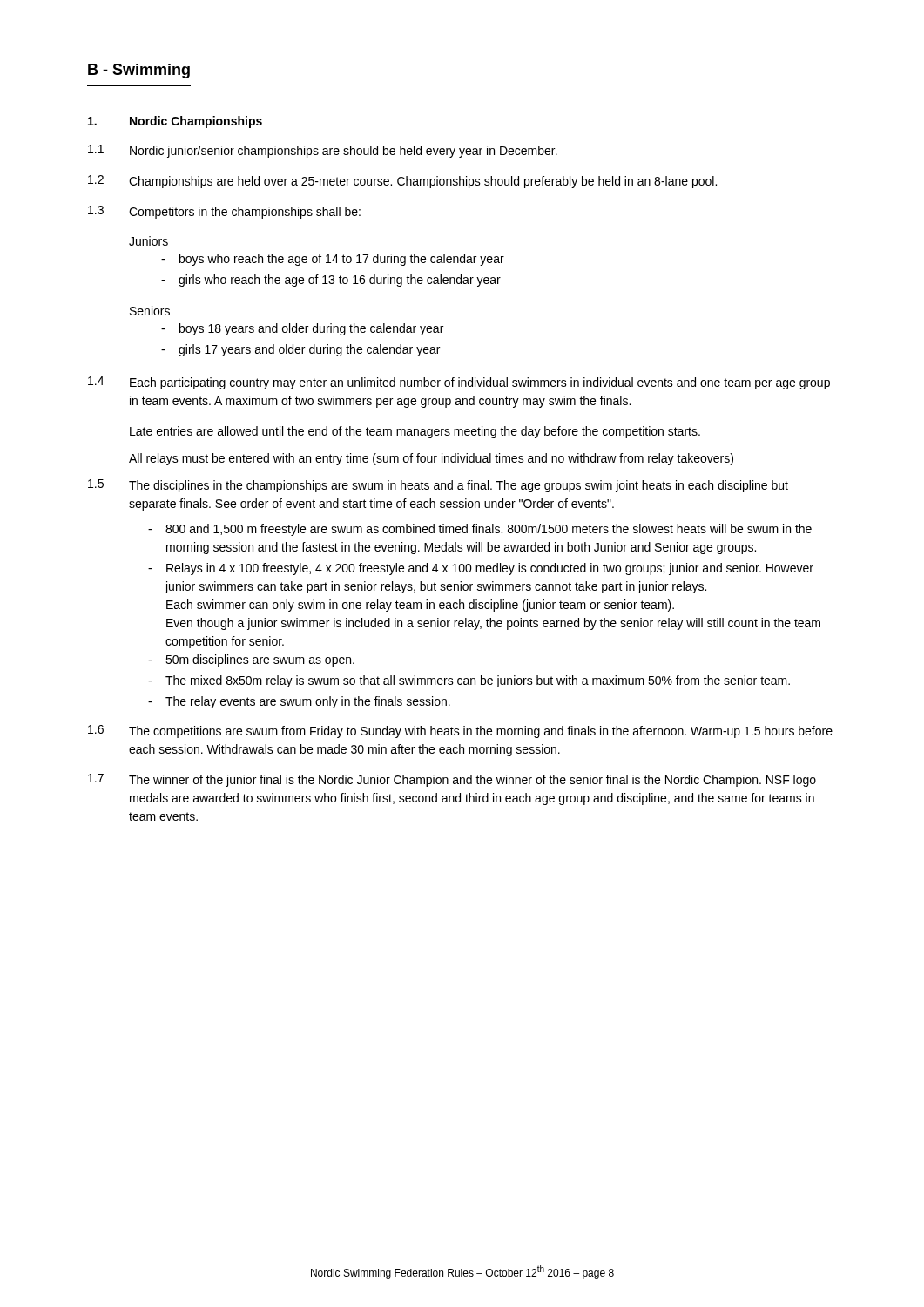Locate the text starting "- girls 17 years and older during"
924x1307 pixels.
[x=300, y=350]
